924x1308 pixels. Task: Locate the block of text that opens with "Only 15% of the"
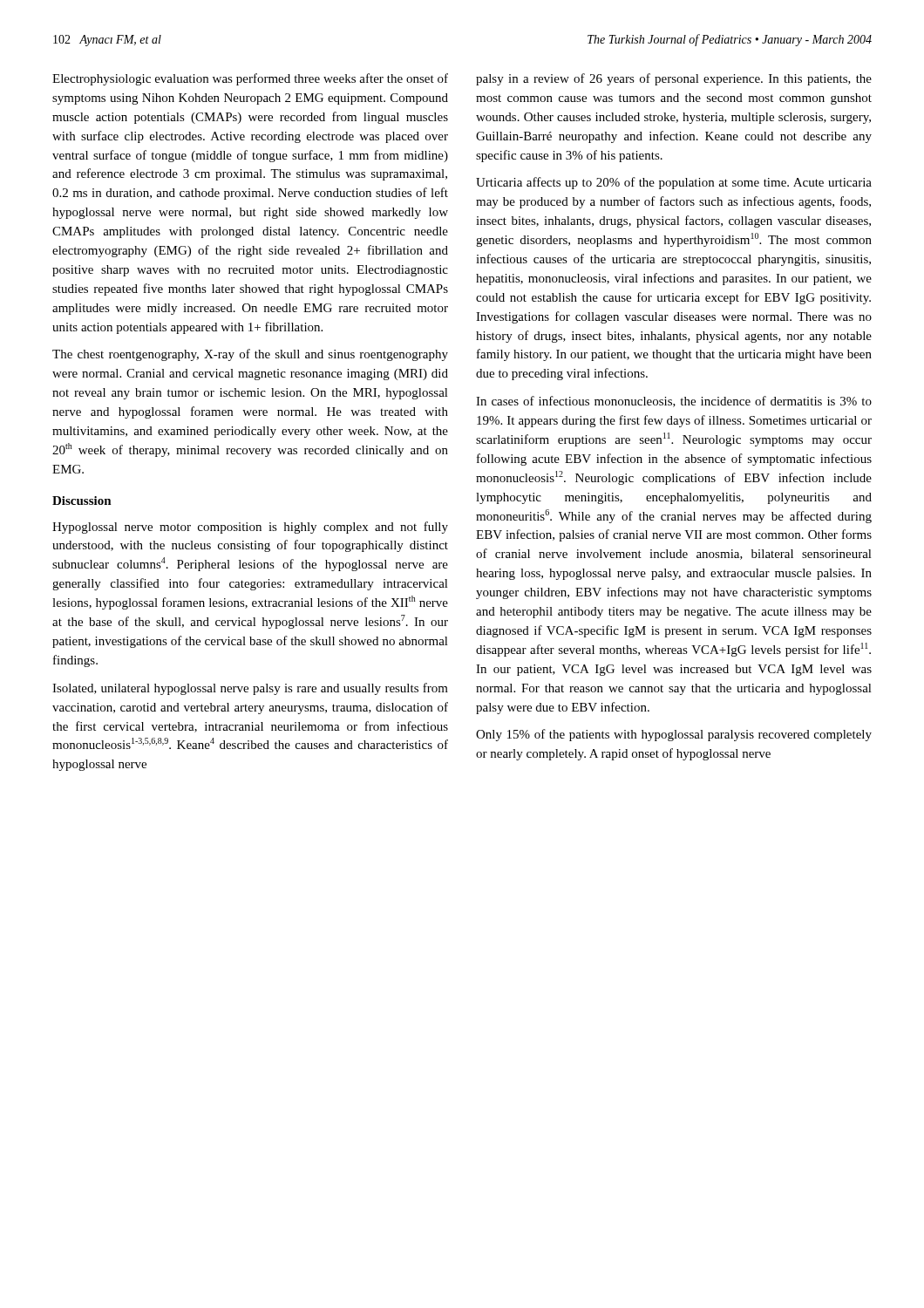click(x=674, y=745)
